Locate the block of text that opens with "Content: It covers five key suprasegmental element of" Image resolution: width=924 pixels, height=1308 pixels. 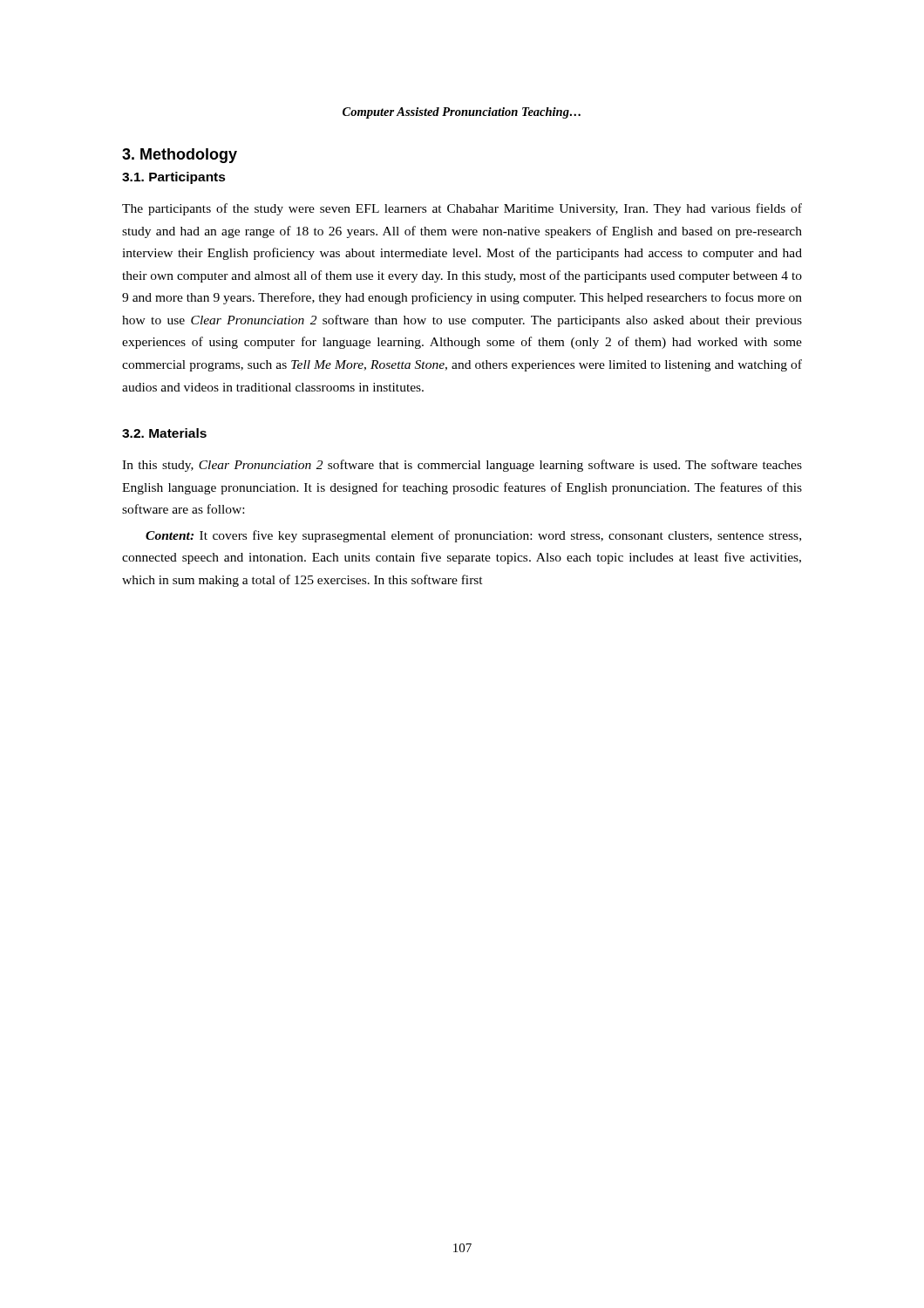[462, 557]
